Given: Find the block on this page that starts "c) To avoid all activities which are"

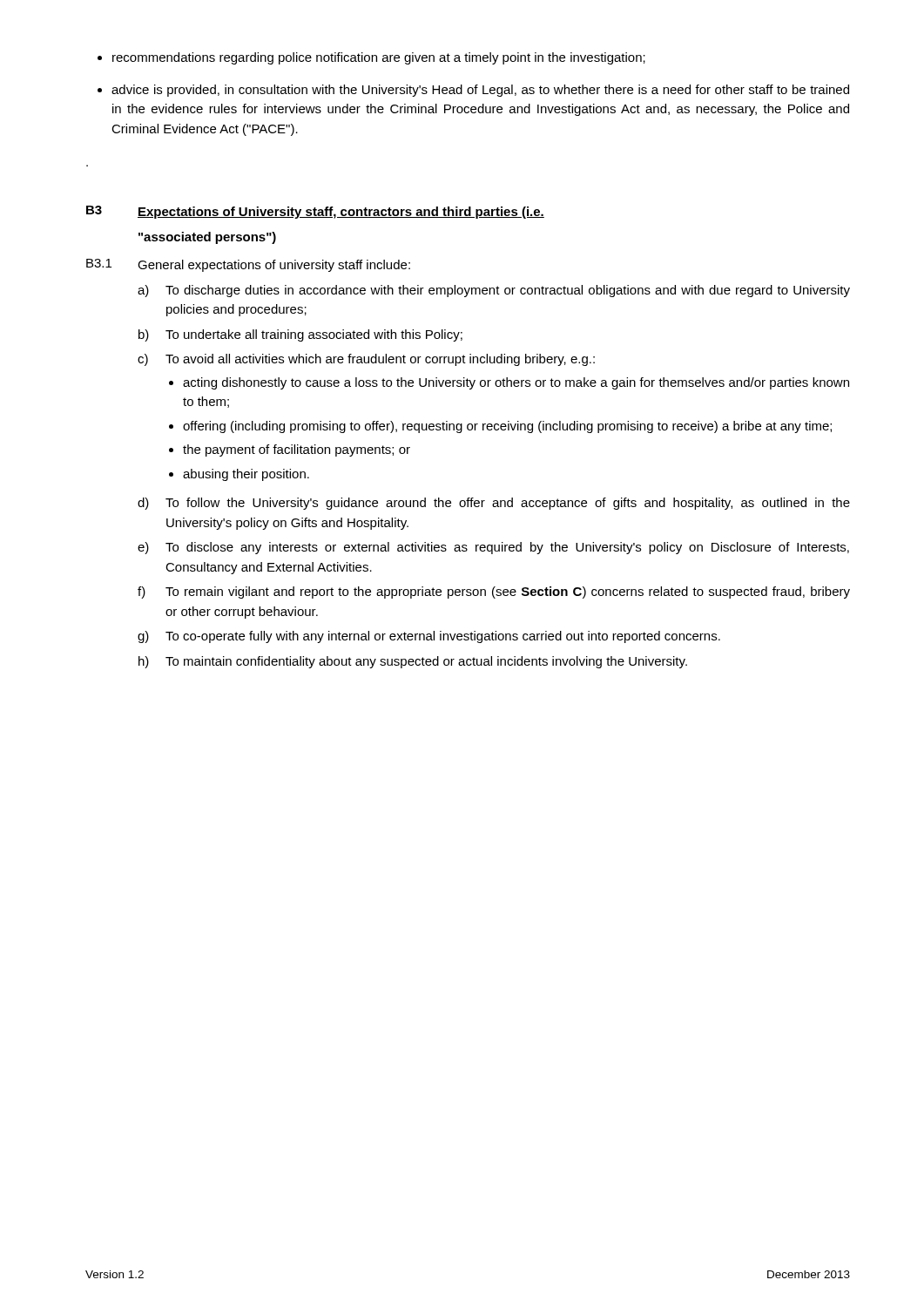Looking at the screenshot, I should click(494, 419).
